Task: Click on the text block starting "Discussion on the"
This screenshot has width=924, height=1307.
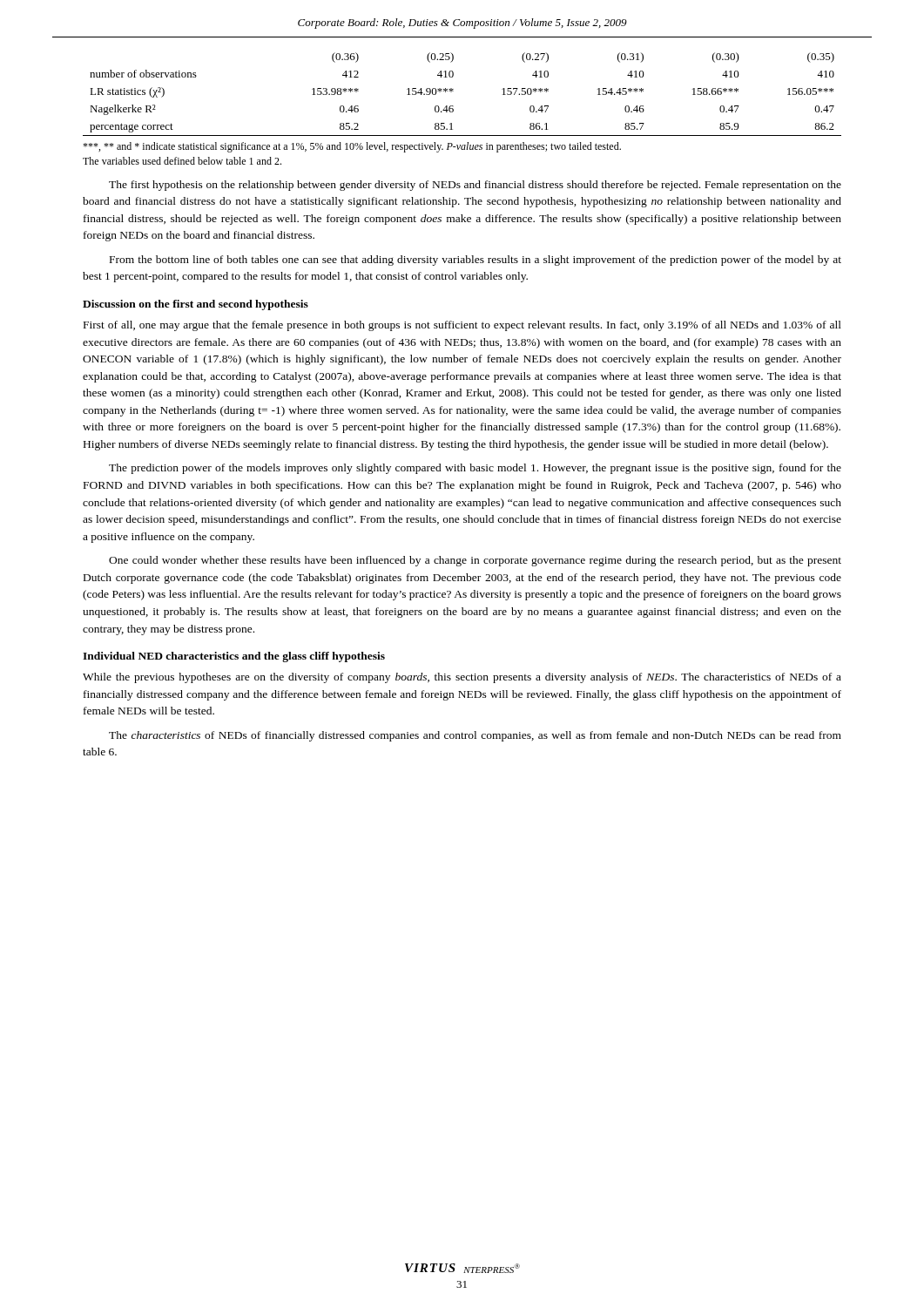Action: click(195, 304)
